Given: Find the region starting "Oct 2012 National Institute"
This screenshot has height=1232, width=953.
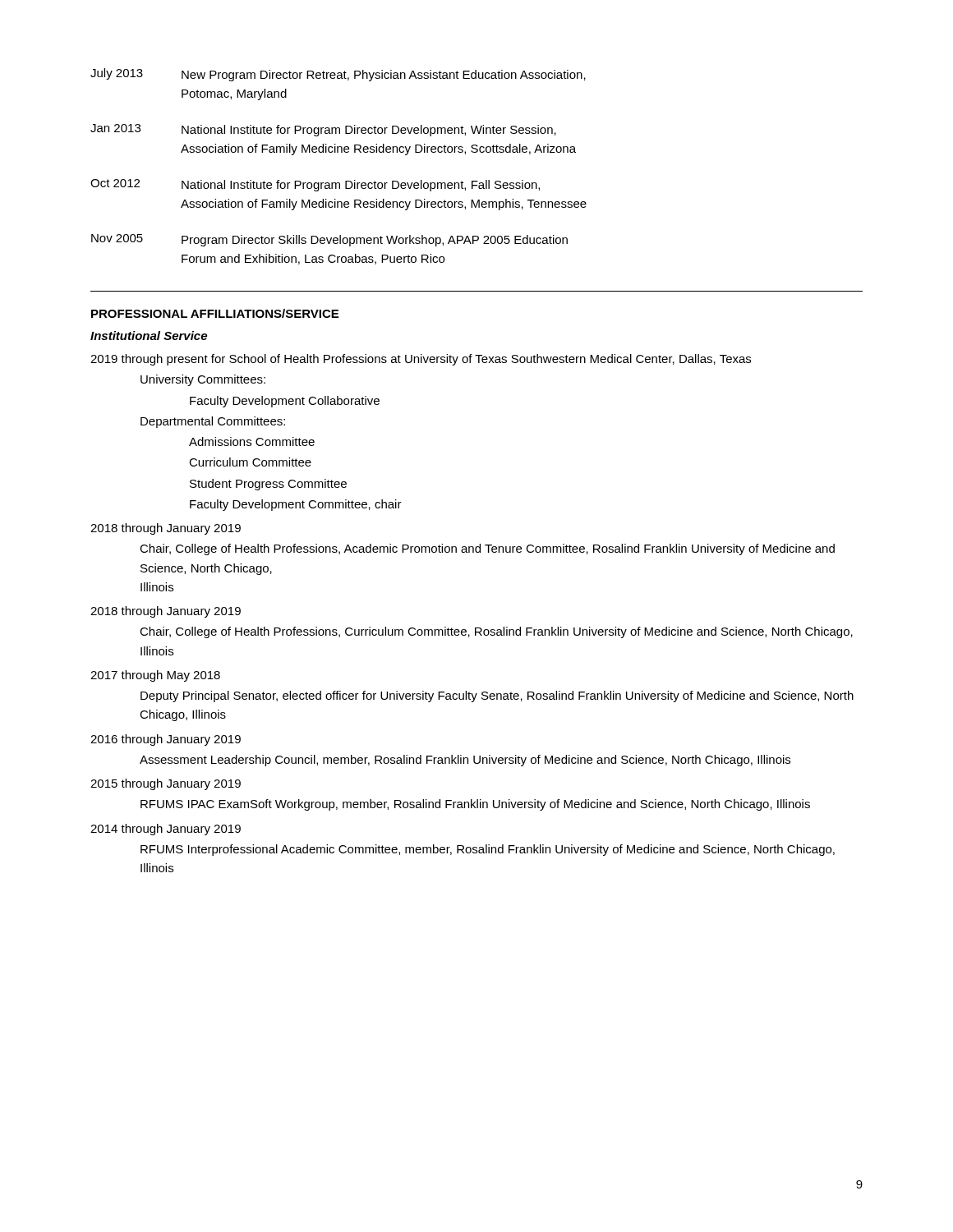Looking at the screenshot, I should pos(476,194).
